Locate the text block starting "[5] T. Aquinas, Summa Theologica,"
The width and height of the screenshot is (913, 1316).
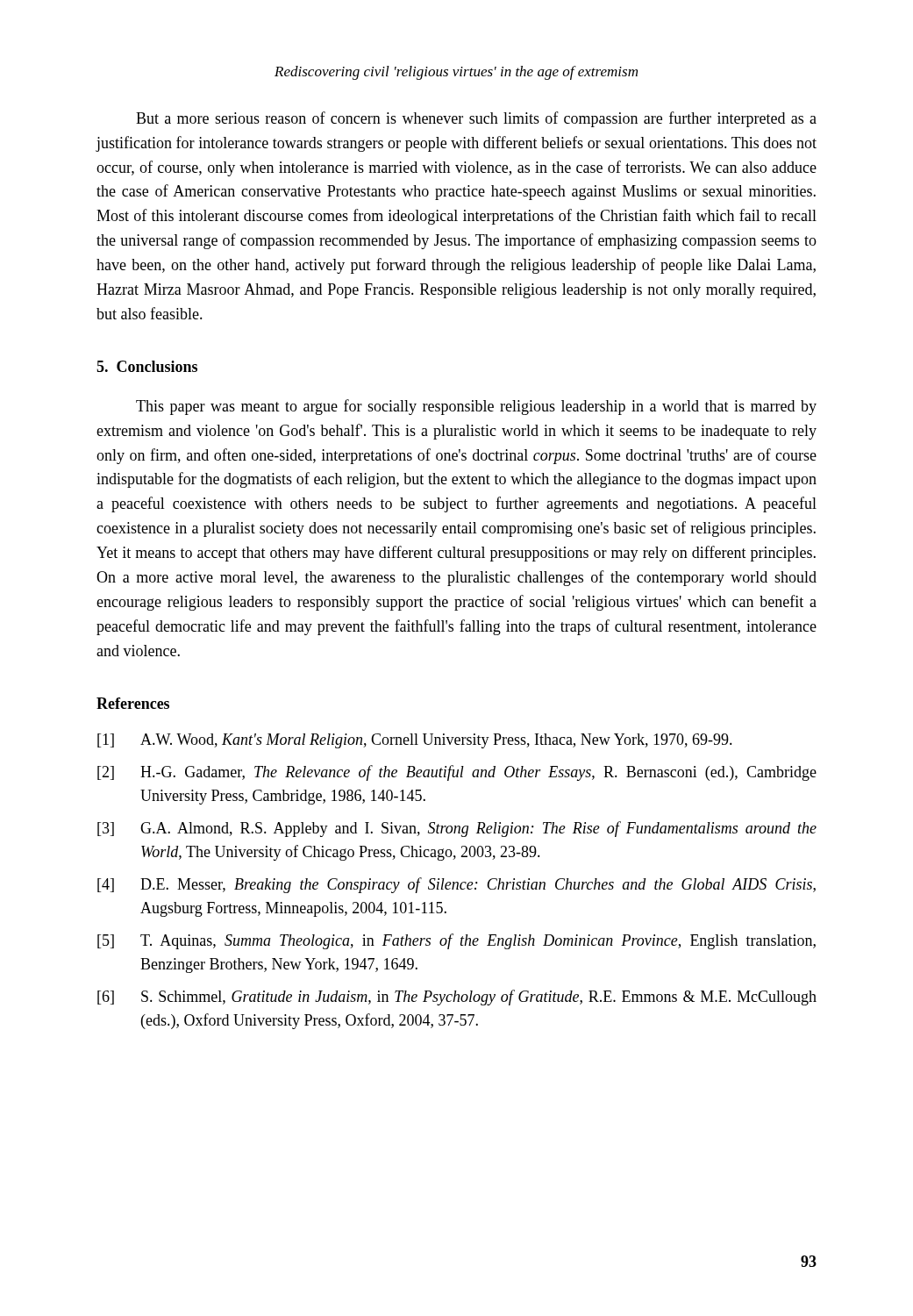pos(456,952)
